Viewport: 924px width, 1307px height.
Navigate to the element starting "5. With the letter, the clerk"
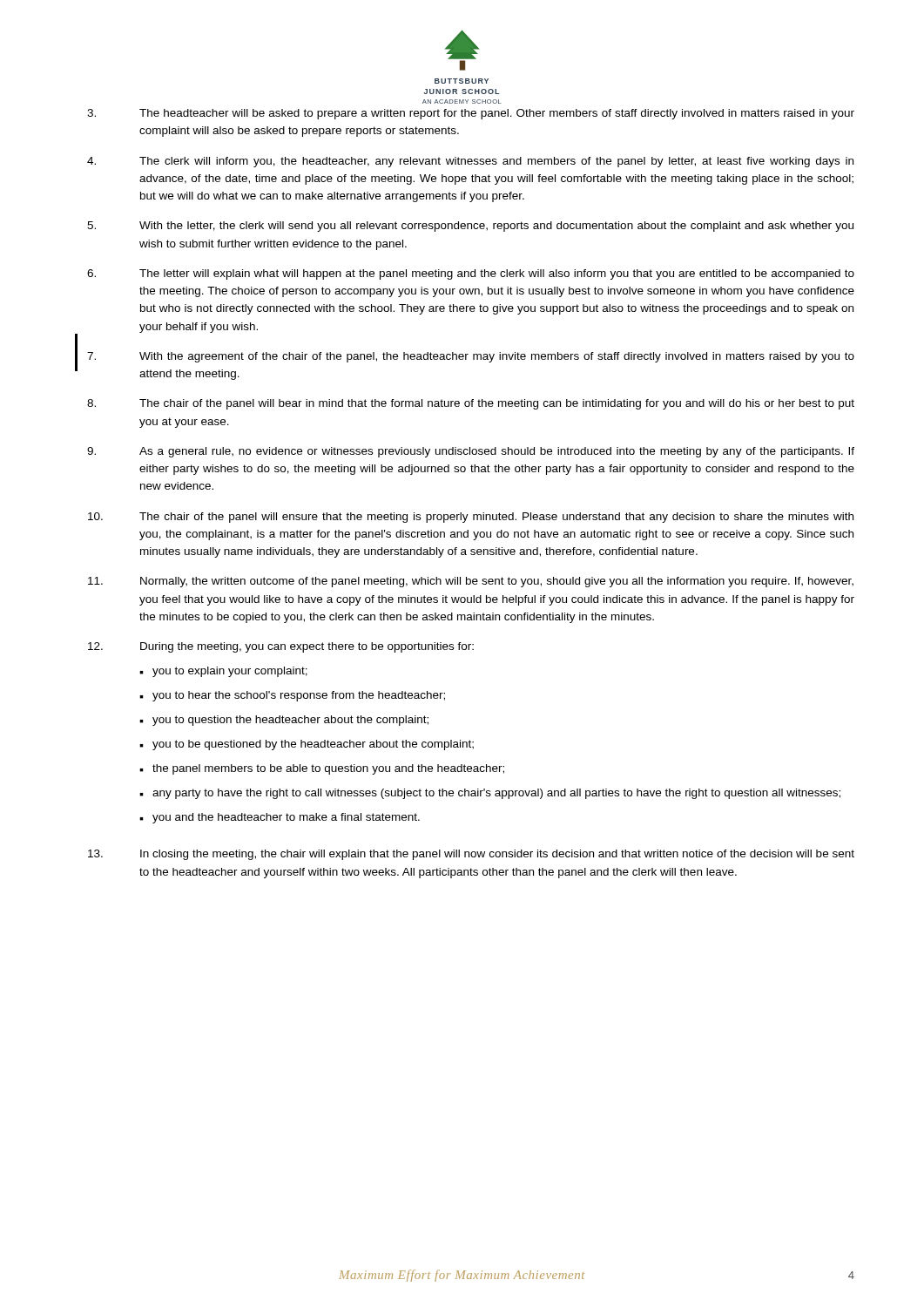(x=471, y=235)
